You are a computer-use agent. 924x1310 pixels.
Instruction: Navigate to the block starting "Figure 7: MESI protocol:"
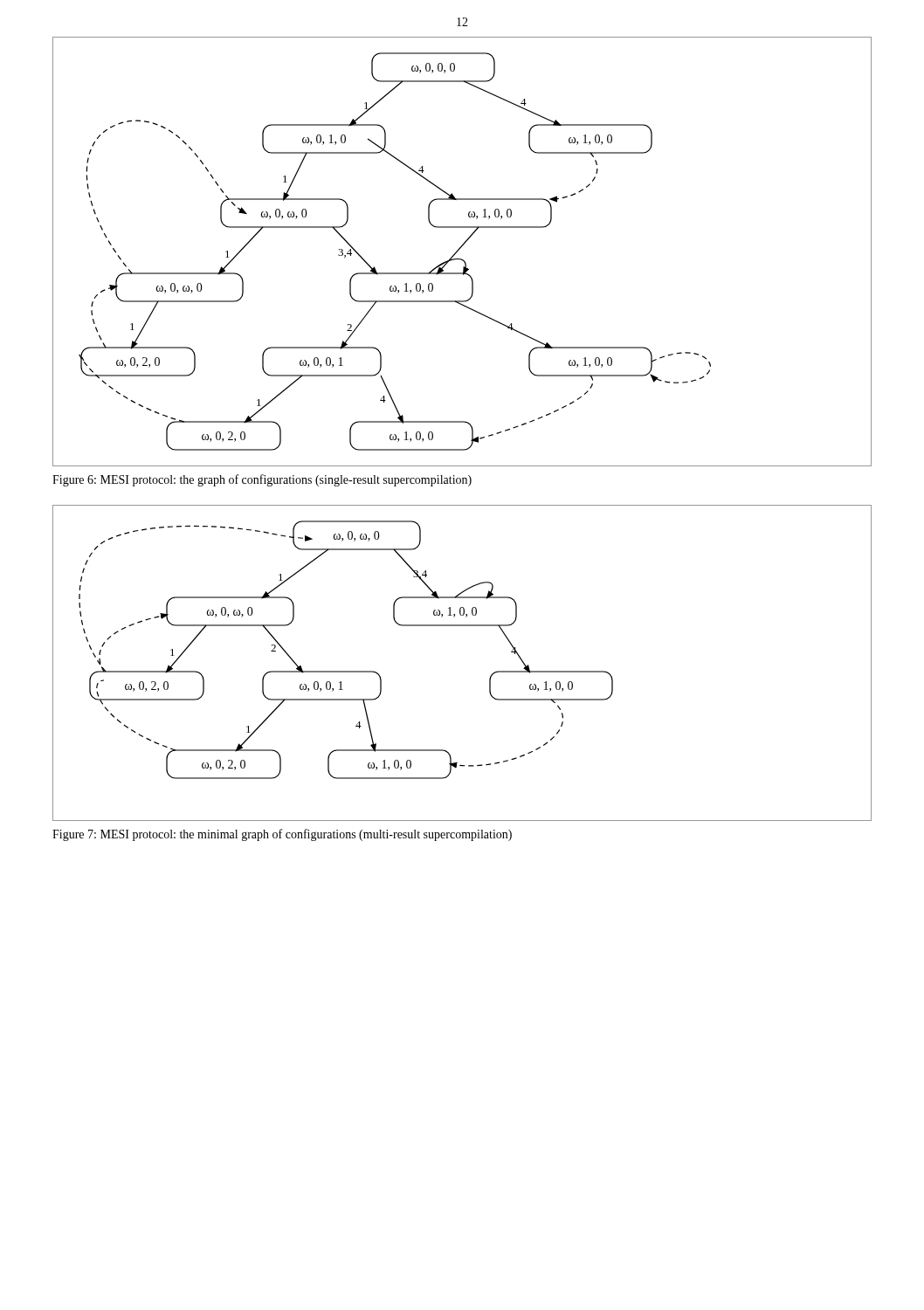click(x=282, y=834)
